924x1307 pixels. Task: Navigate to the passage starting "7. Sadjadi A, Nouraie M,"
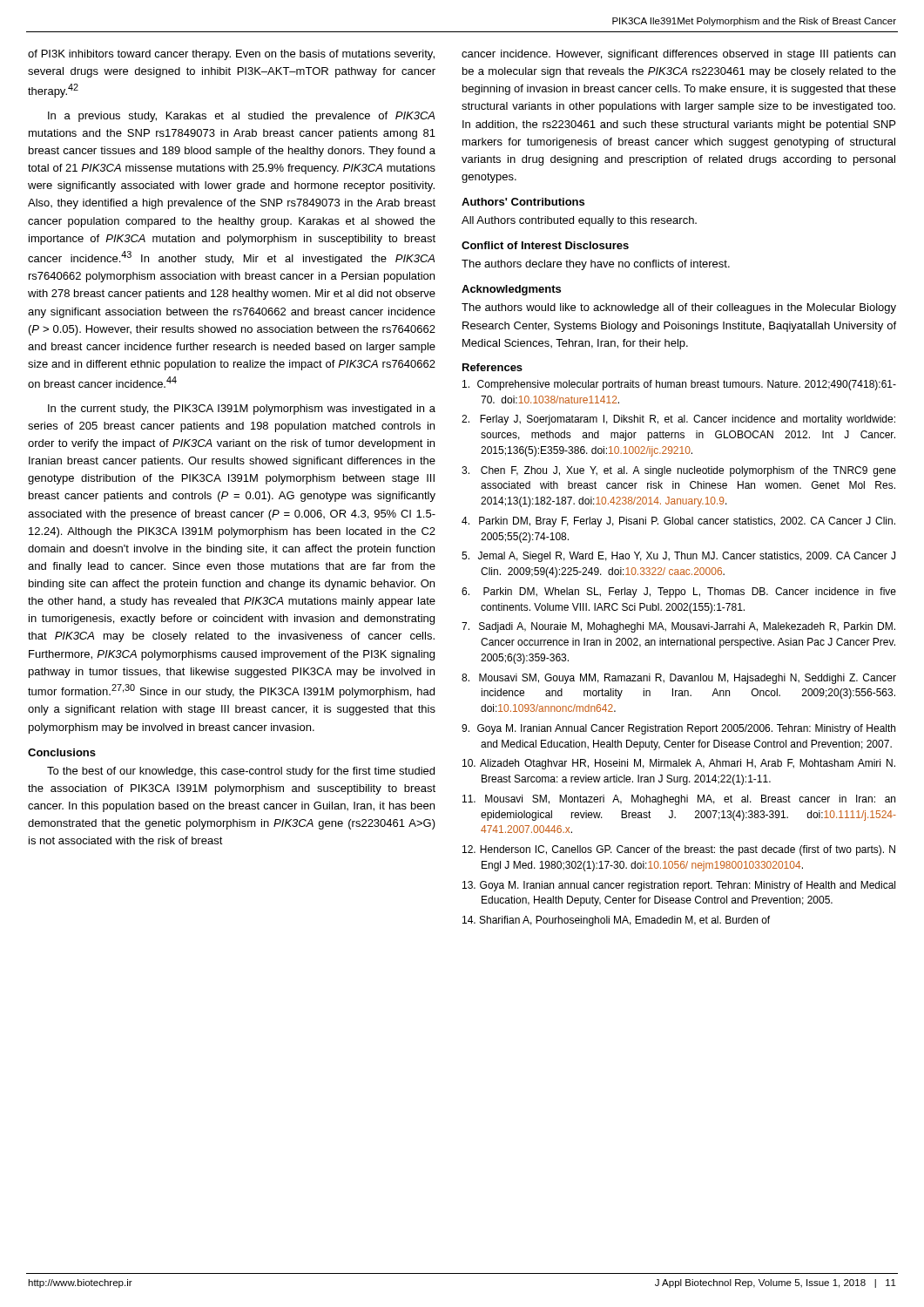679,642
